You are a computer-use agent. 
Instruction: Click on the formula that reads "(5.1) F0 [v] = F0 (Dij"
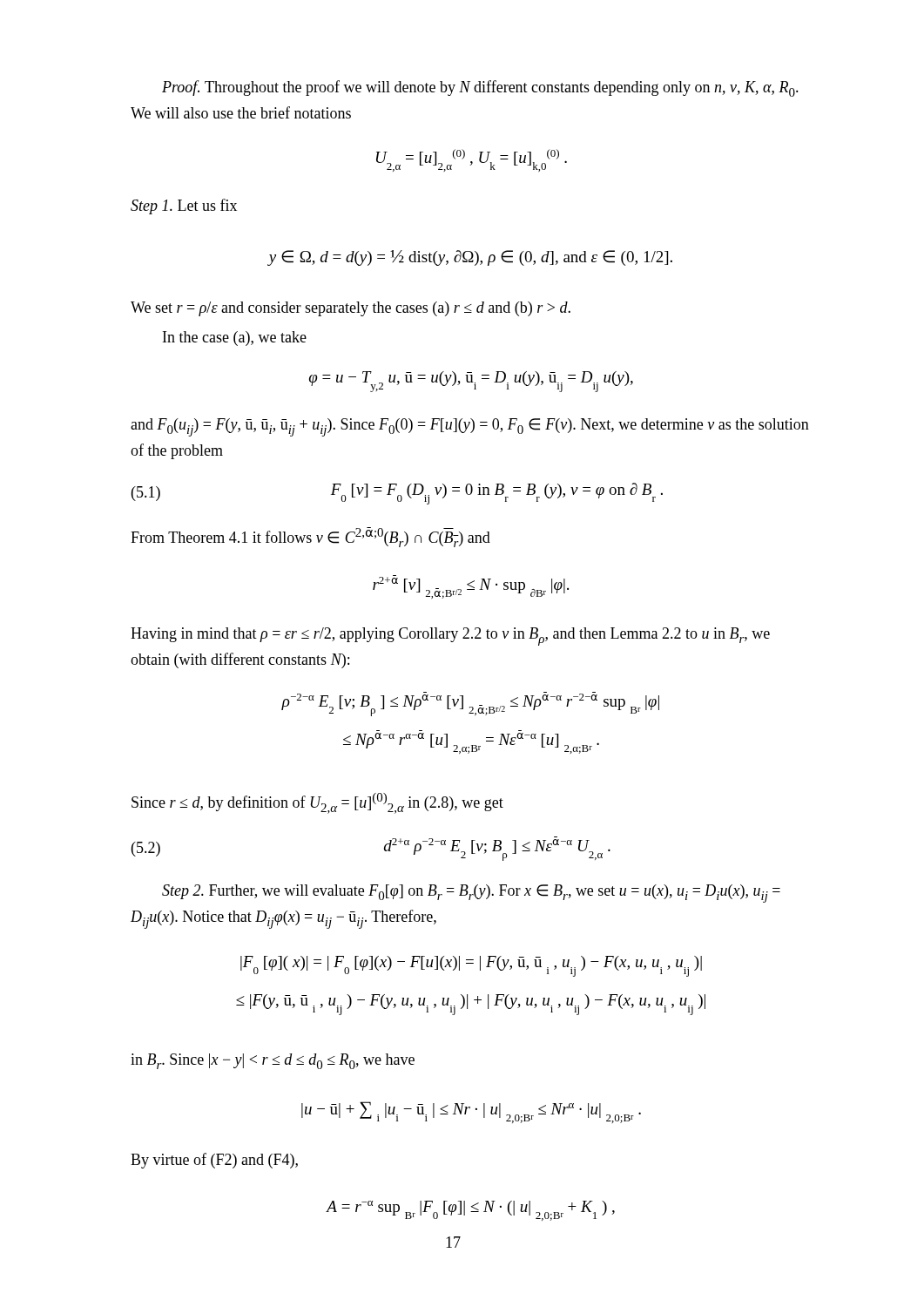click(x=471, y=493)
